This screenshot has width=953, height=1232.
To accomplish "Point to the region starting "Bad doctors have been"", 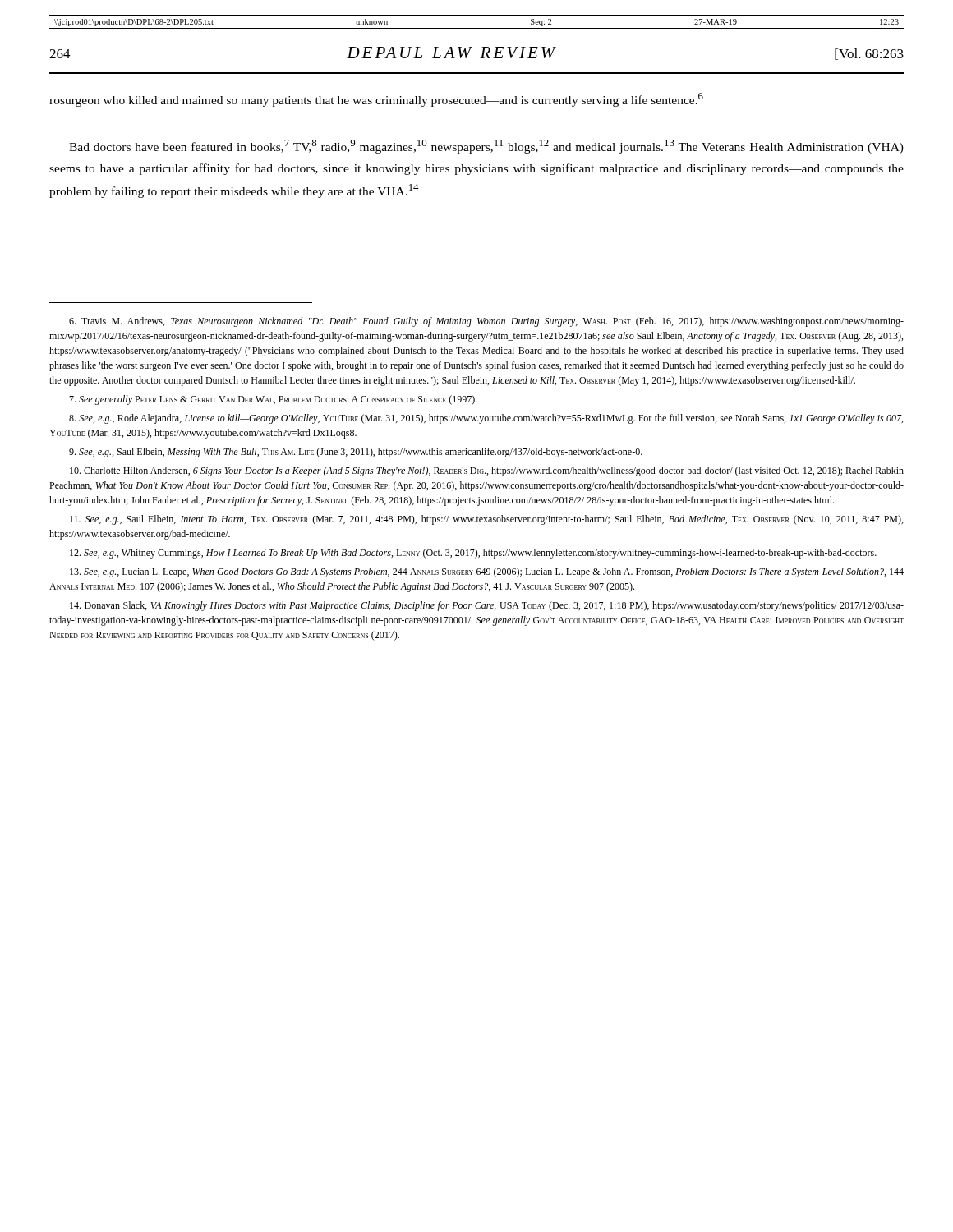I will [476, 167].
